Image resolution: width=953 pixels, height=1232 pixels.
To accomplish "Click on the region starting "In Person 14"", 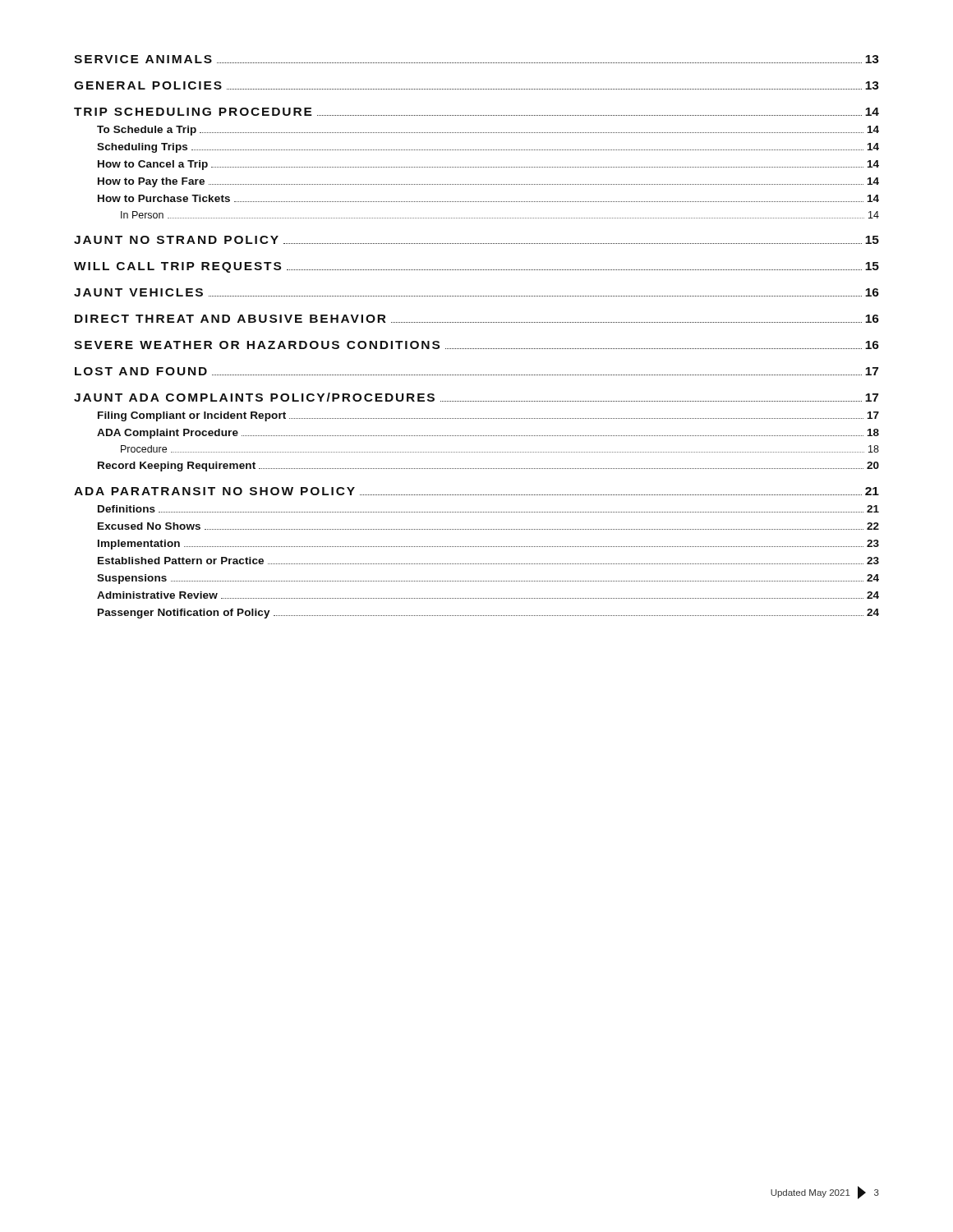I will coord(500,215).
